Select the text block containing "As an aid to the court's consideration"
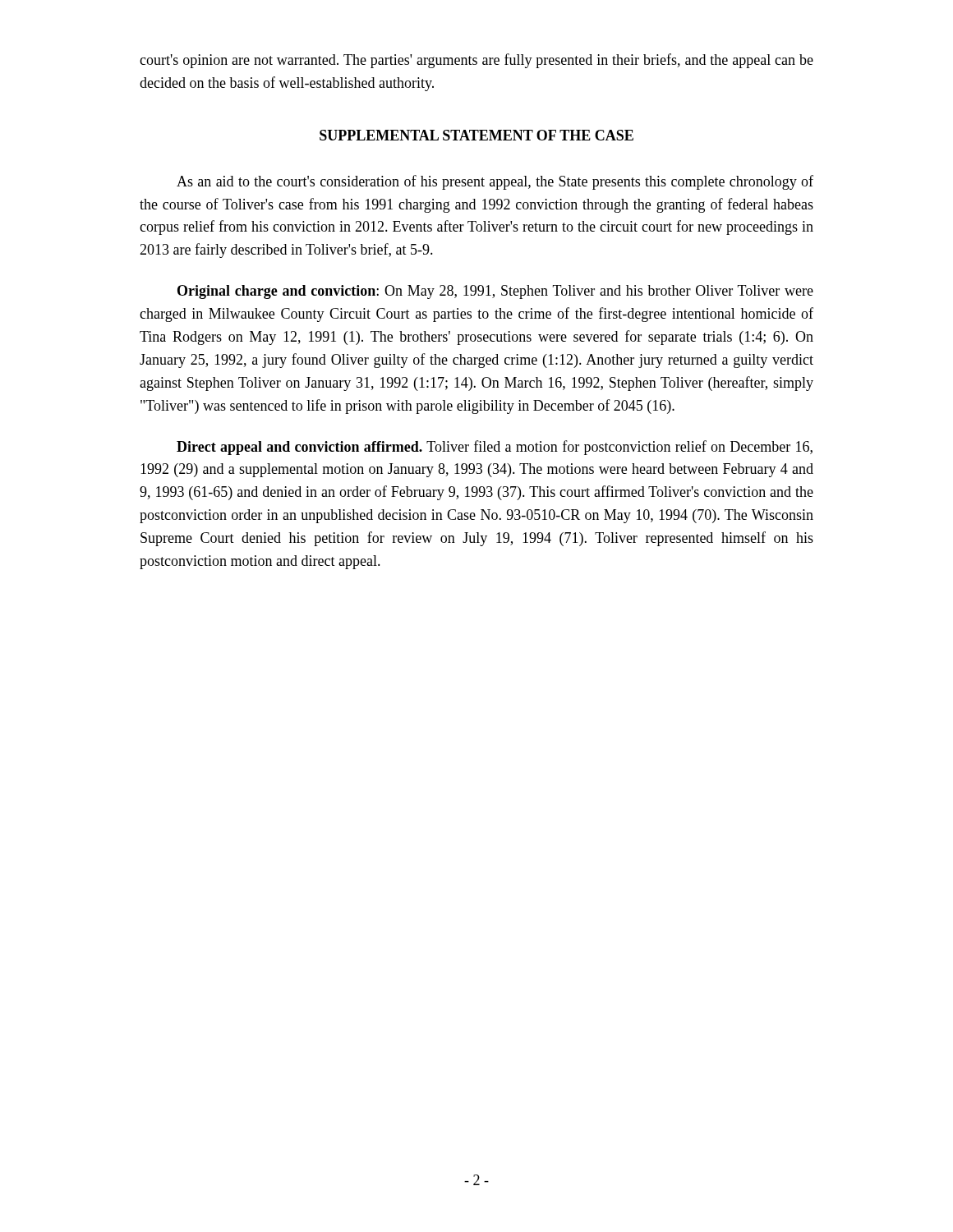953x1232 pixels. pos(476,216)
